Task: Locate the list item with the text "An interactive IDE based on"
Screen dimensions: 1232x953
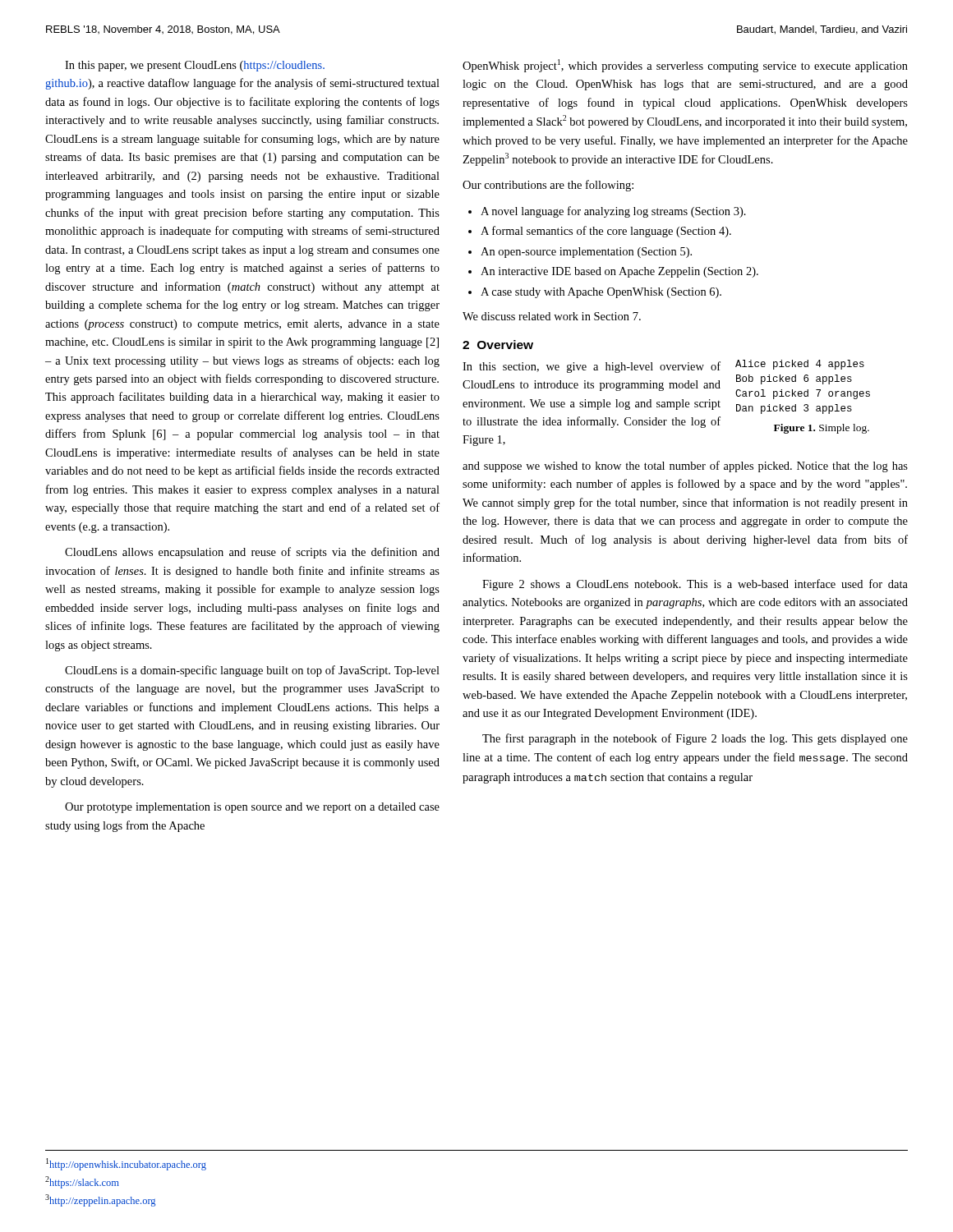Action: pyautogui.click(x=620, y=271)
